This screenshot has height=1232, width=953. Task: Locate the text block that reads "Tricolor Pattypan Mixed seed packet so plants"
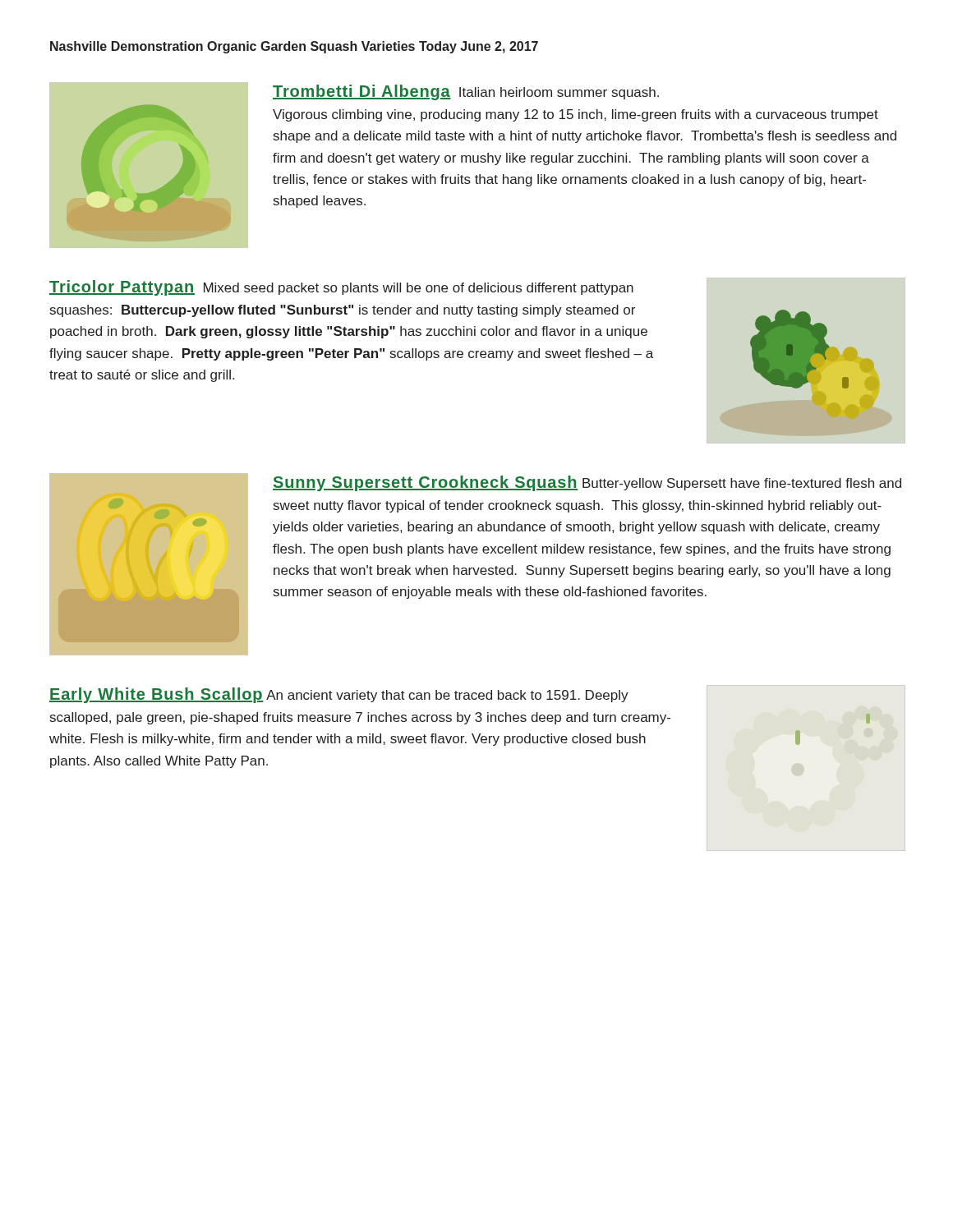pyautogui.click(x=365, y=330)
